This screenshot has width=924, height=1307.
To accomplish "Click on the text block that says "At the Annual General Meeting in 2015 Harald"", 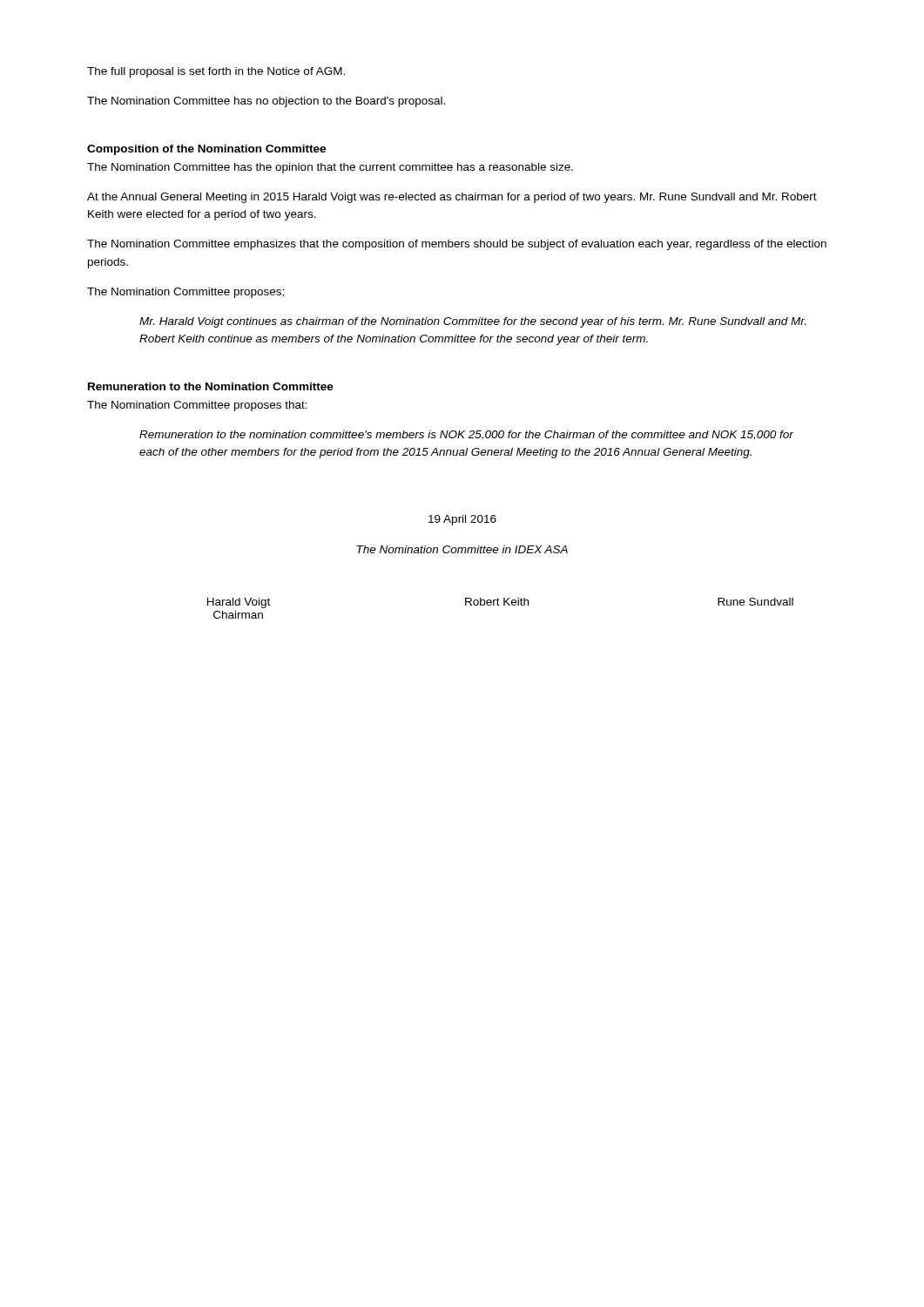I will 452,205.
